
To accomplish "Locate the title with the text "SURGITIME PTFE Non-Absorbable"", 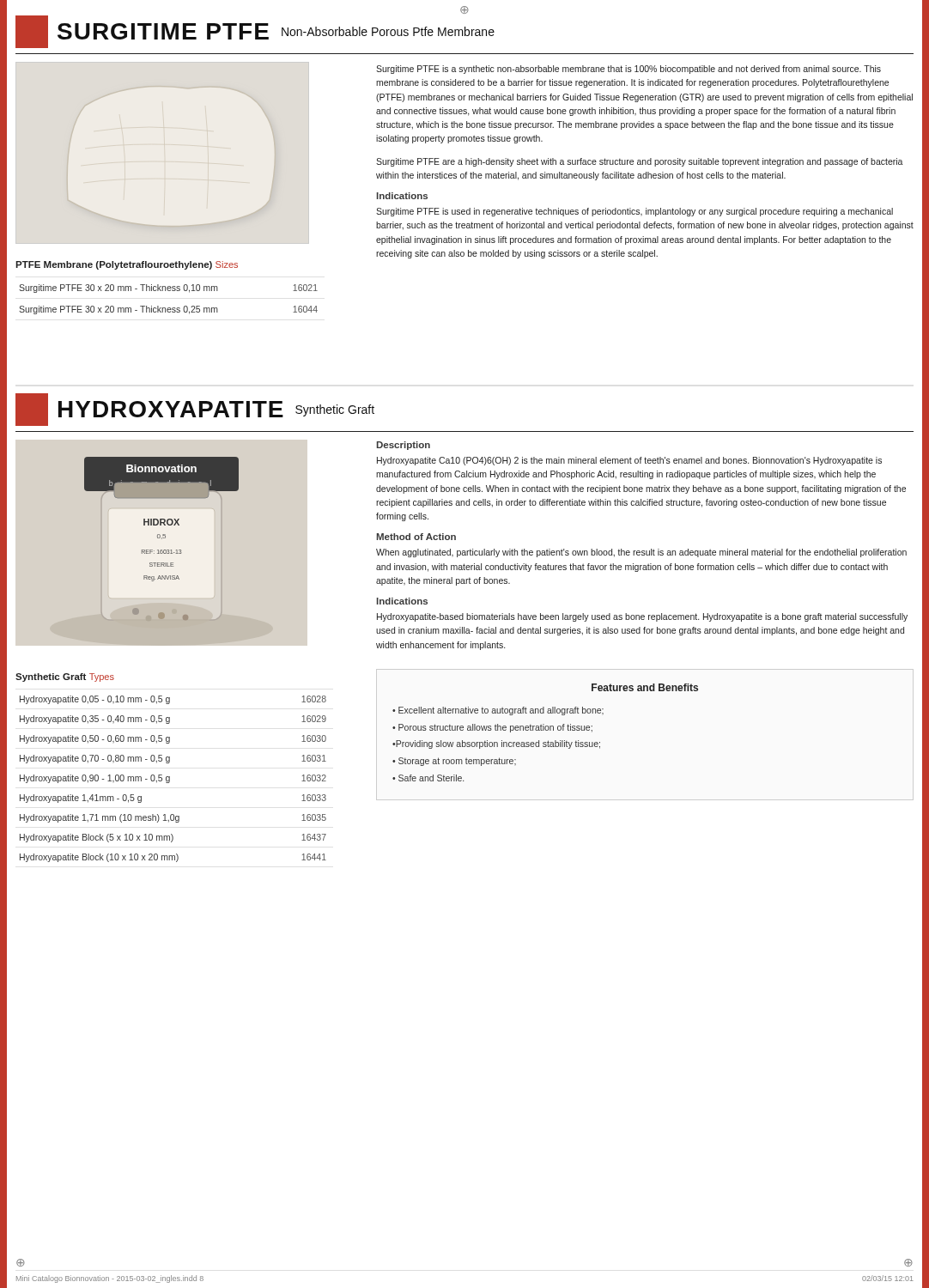I will (x=255, y=32).
